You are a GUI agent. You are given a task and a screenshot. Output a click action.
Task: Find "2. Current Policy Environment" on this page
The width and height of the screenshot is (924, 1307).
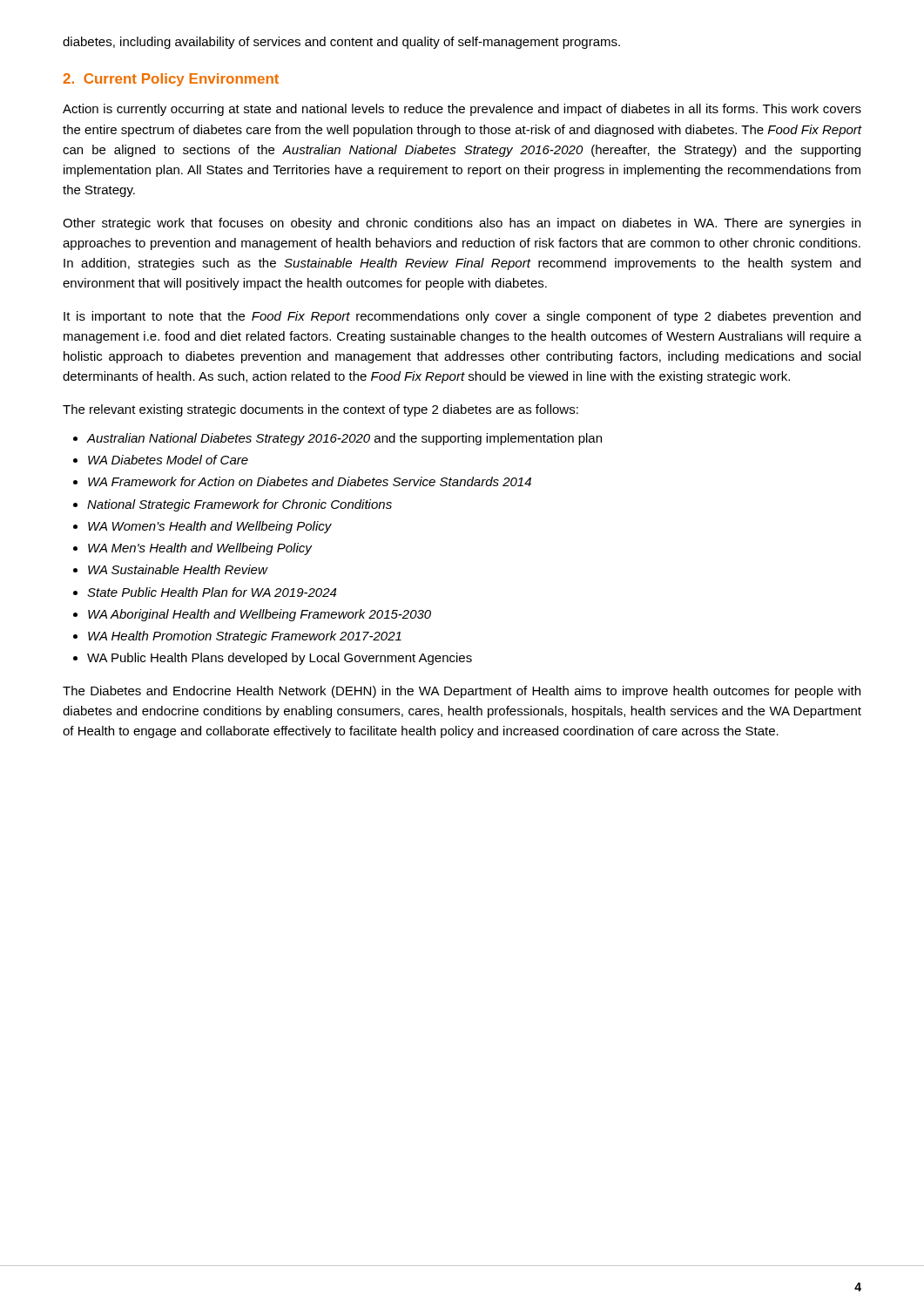click(171, 79)
